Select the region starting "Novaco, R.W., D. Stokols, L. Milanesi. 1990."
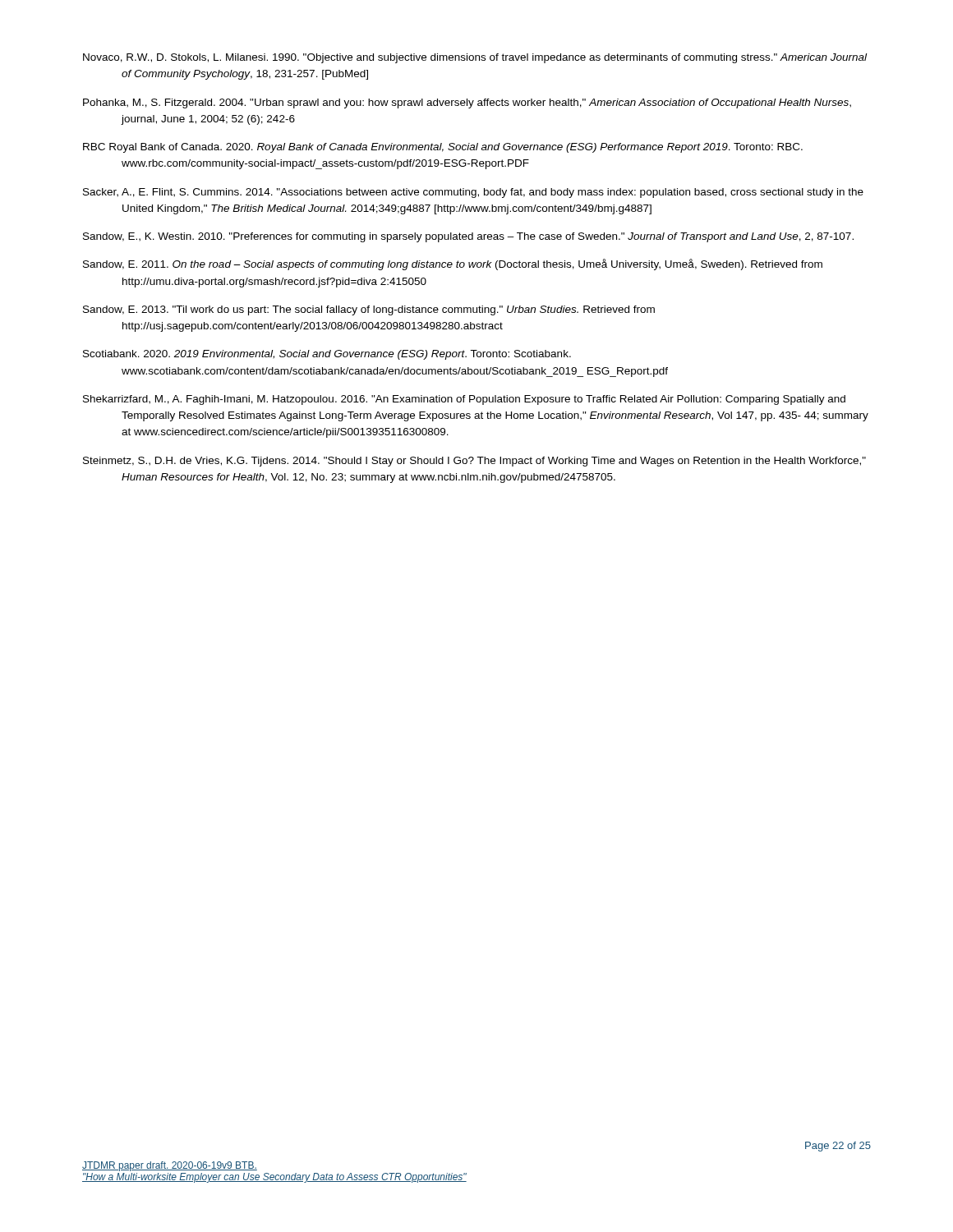 coord(474,65)
